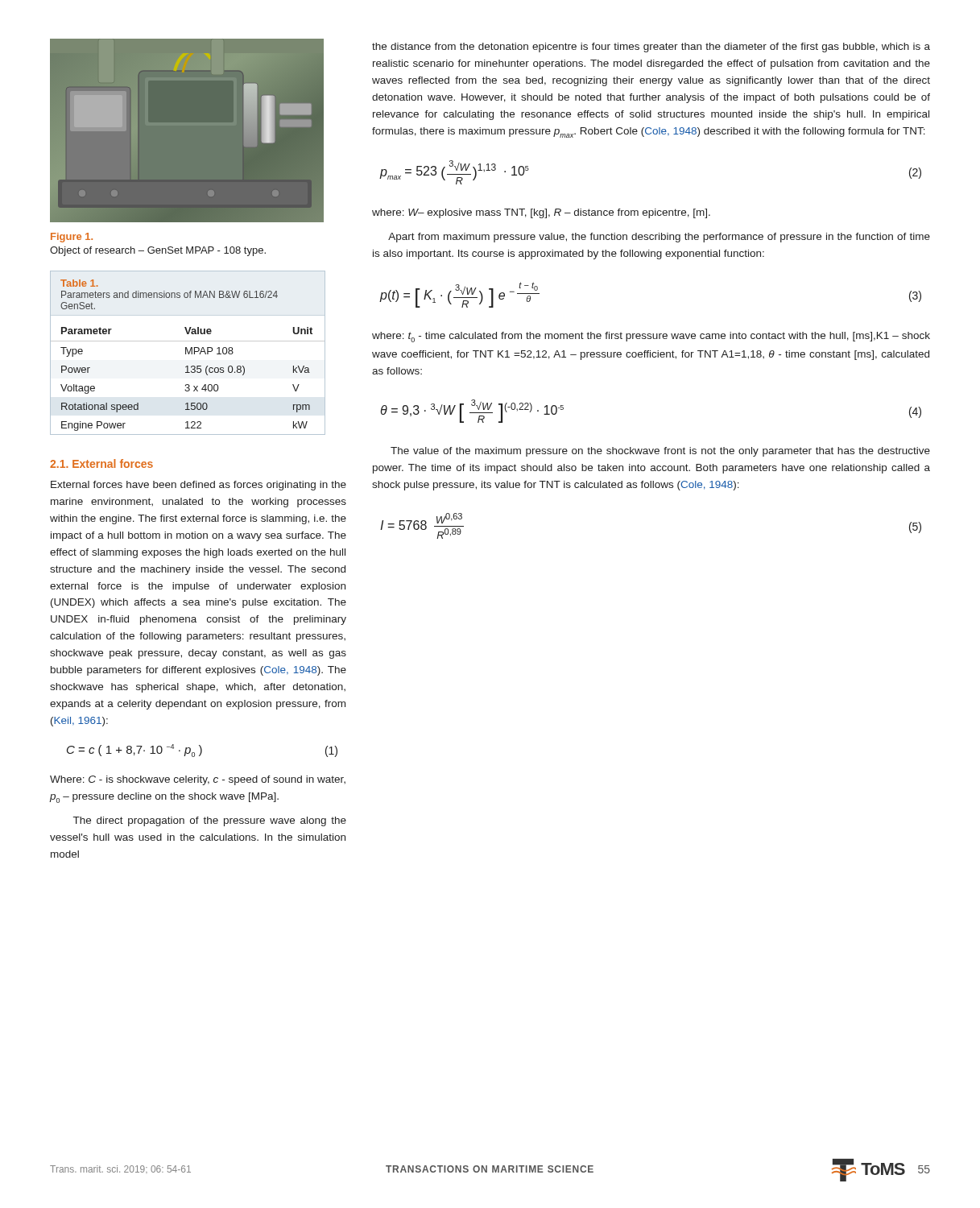
Task: Click on the text block containing "the distance from the detonation epicentre"
Action: [x=651, y=90]
